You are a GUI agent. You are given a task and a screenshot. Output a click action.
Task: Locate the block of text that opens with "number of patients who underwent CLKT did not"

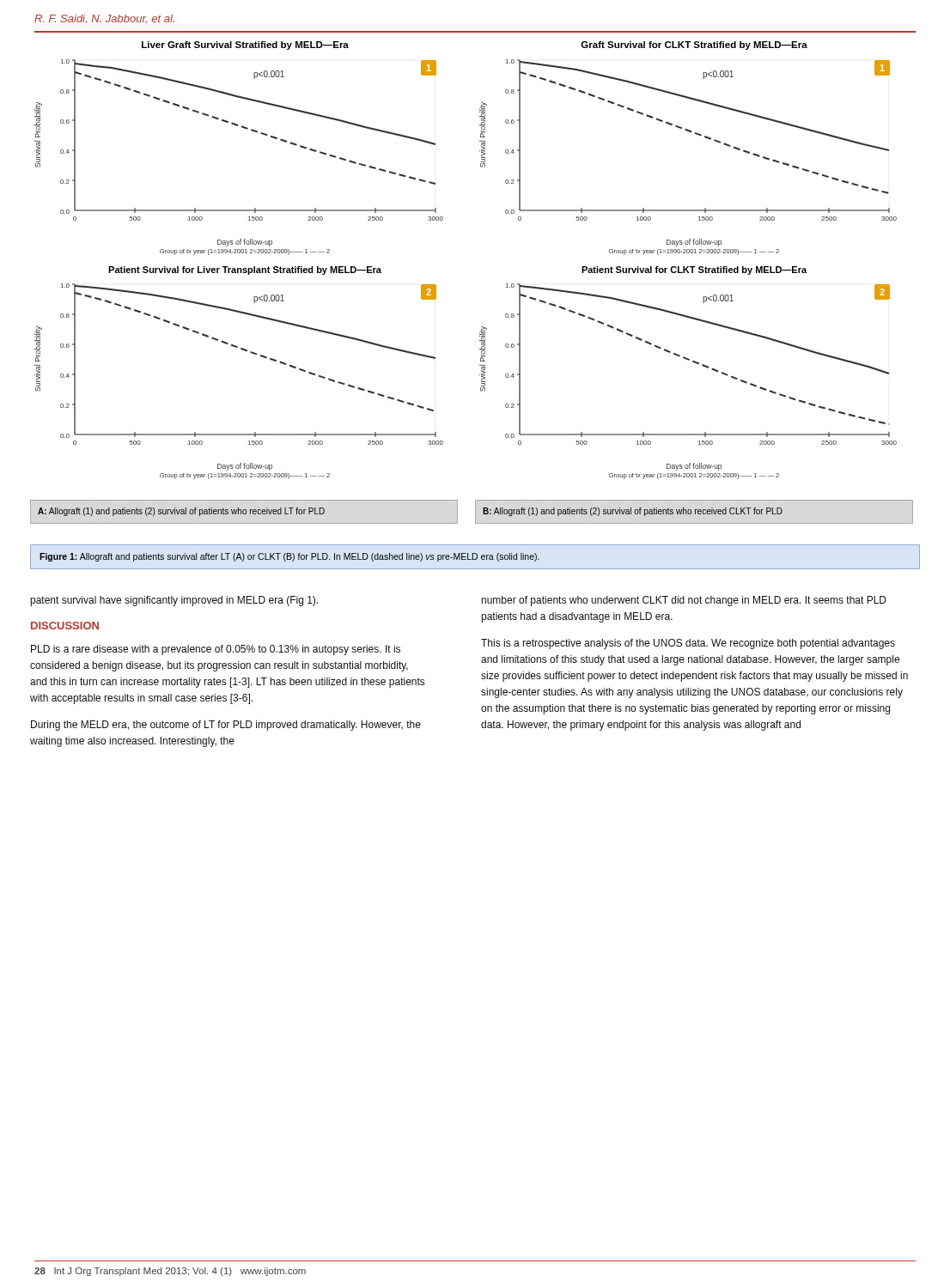pyautogui.click(x=684, y=608)
